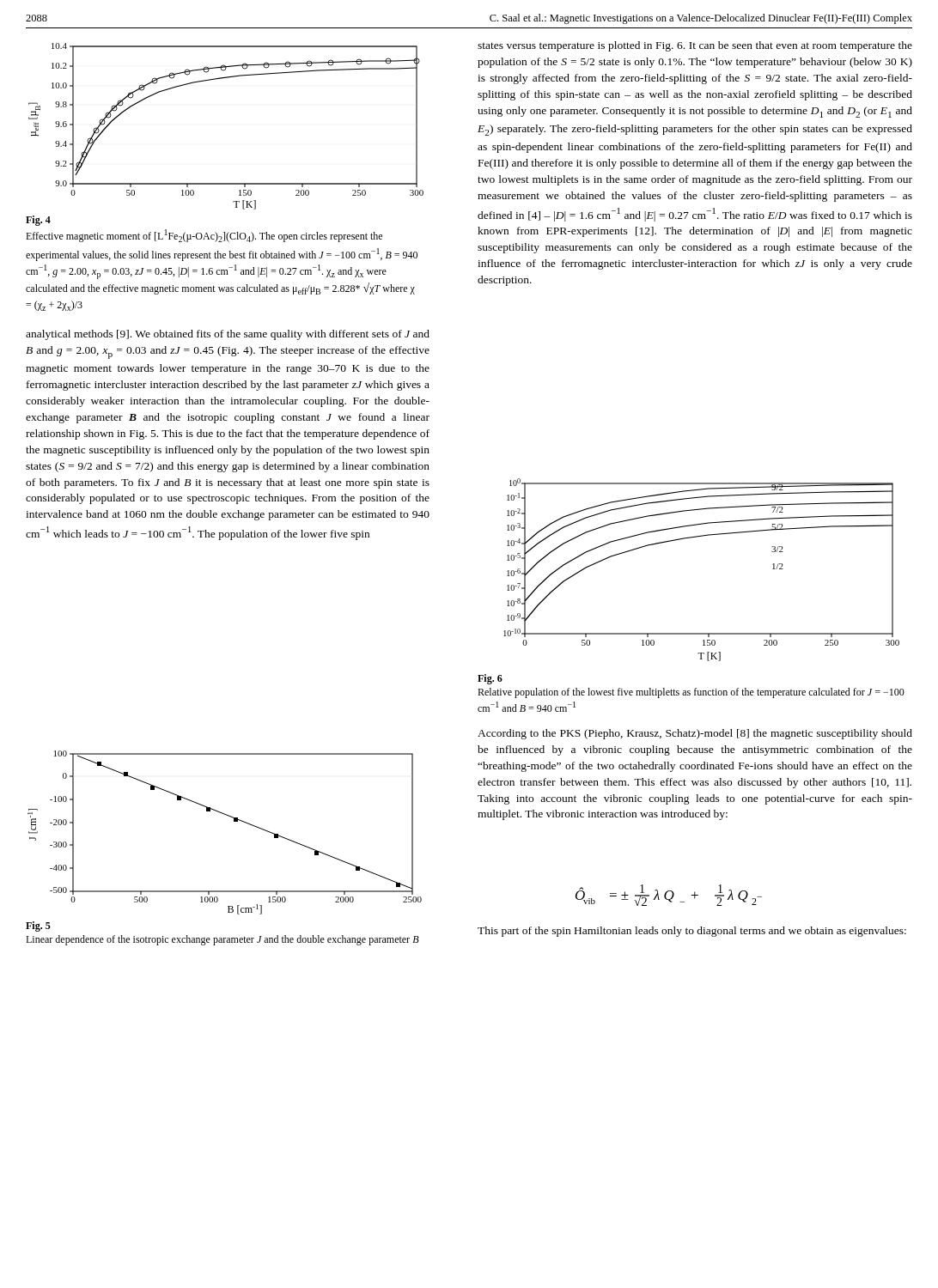The height and width of the screenshot is (1288, 938).
Task: Click on the text block that says "According to the PKS"
Action: [695, 774]
